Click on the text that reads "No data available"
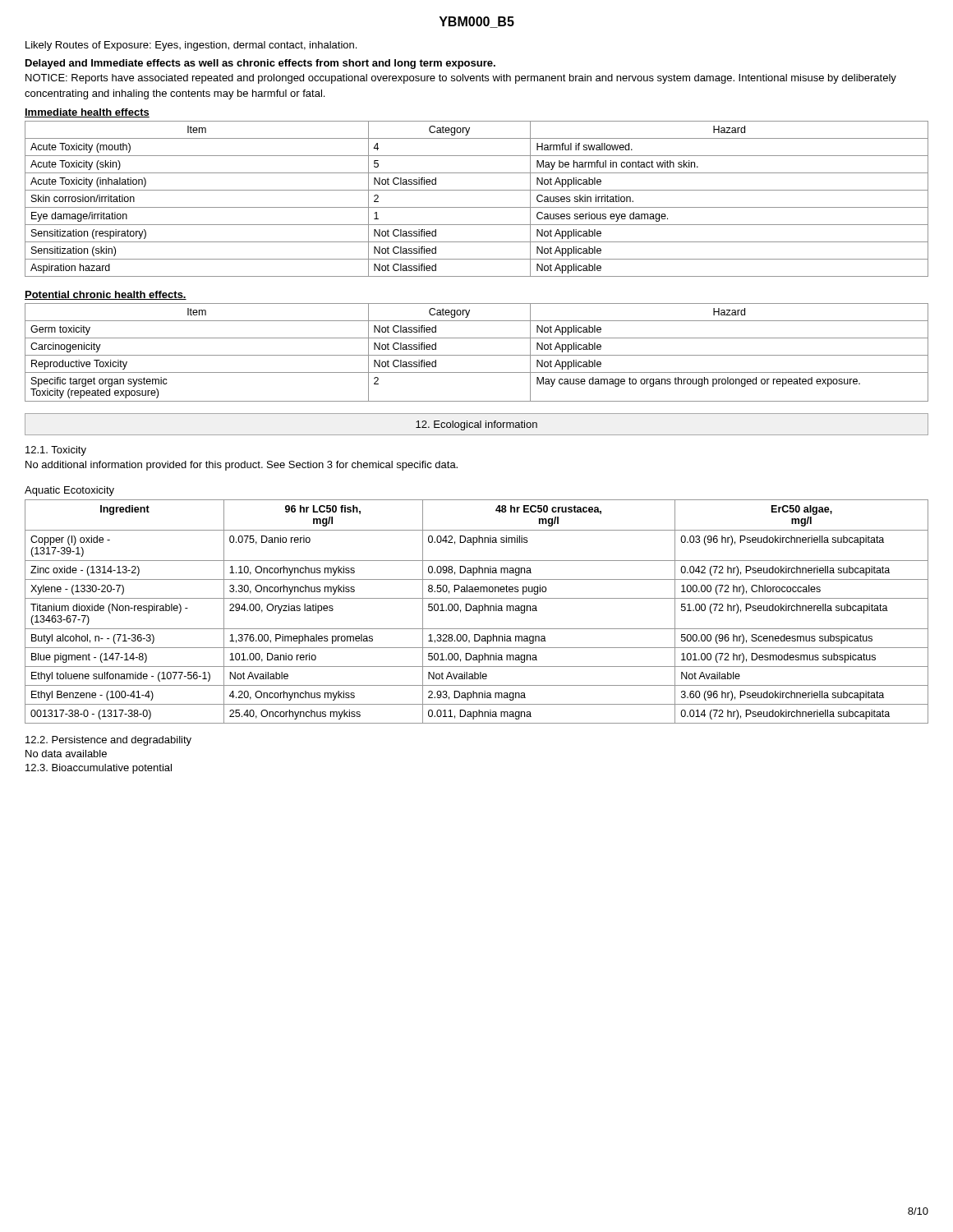 (x=66, y=753)
